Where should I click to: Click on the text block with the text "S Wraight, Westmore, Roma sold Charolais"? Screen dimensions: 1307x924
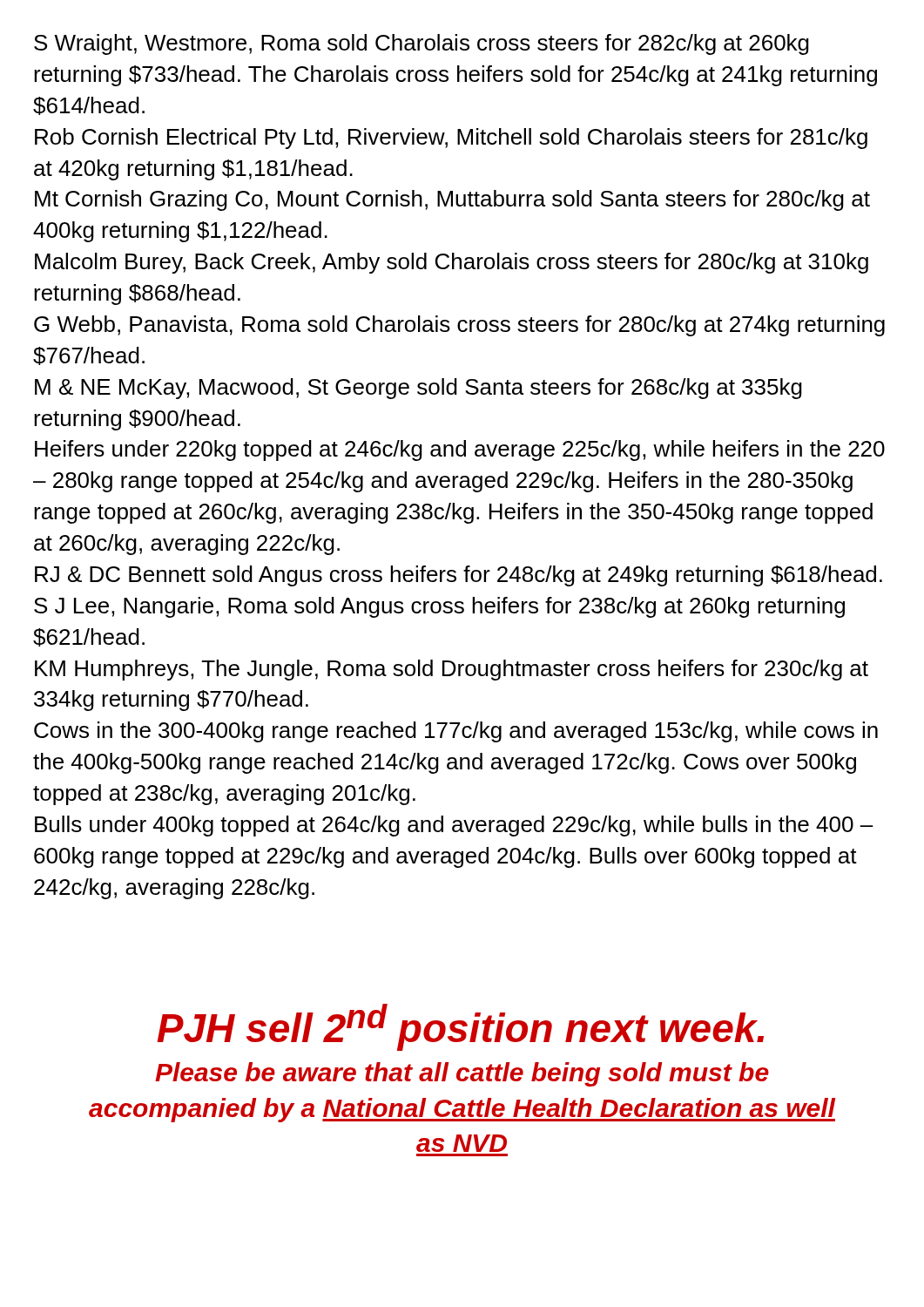460,465
